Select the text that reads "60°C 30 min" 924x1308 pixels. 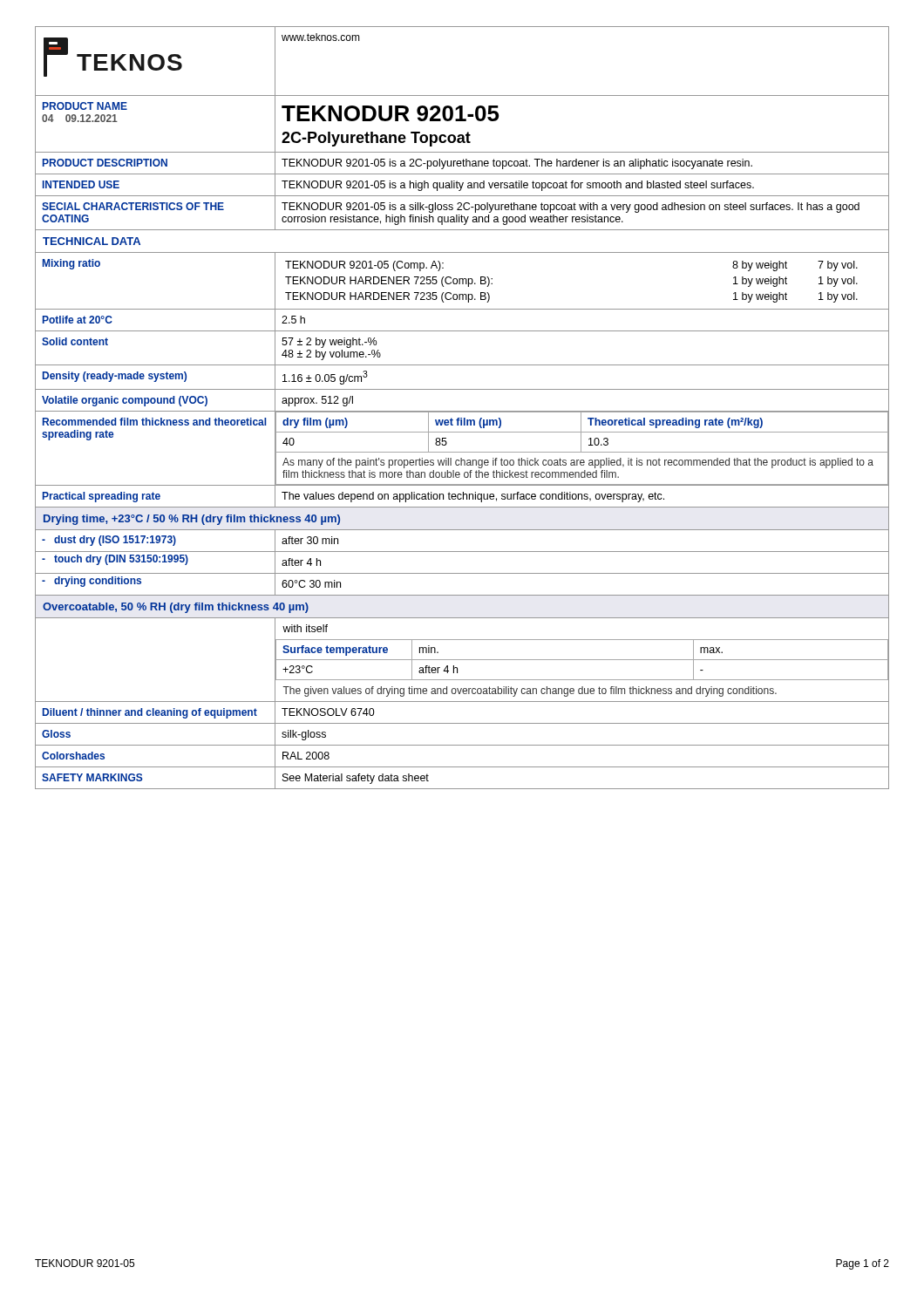312,584
